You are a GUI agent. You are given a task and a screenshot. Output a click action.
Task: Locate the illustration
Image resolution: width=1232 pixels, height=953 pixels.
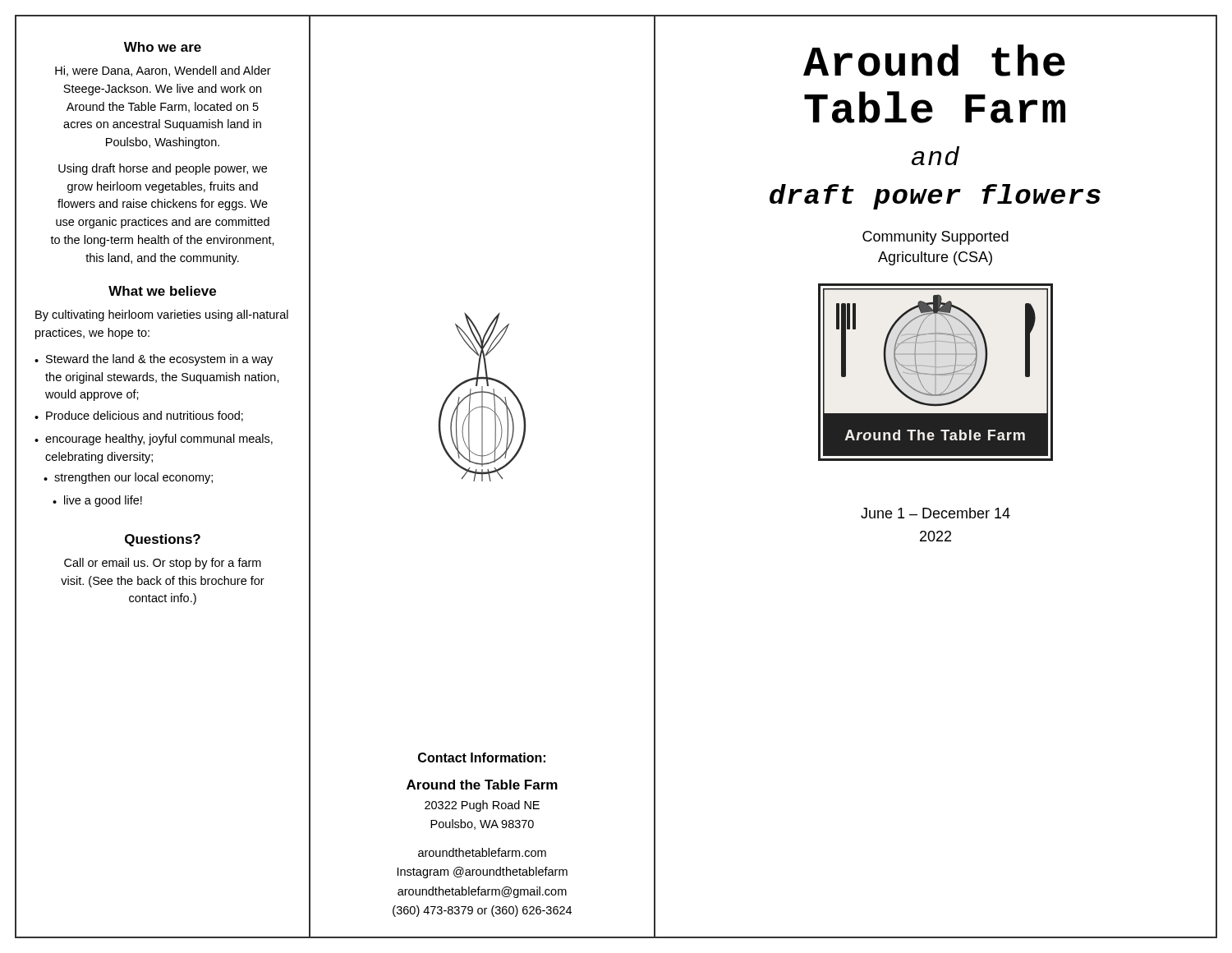482,393
